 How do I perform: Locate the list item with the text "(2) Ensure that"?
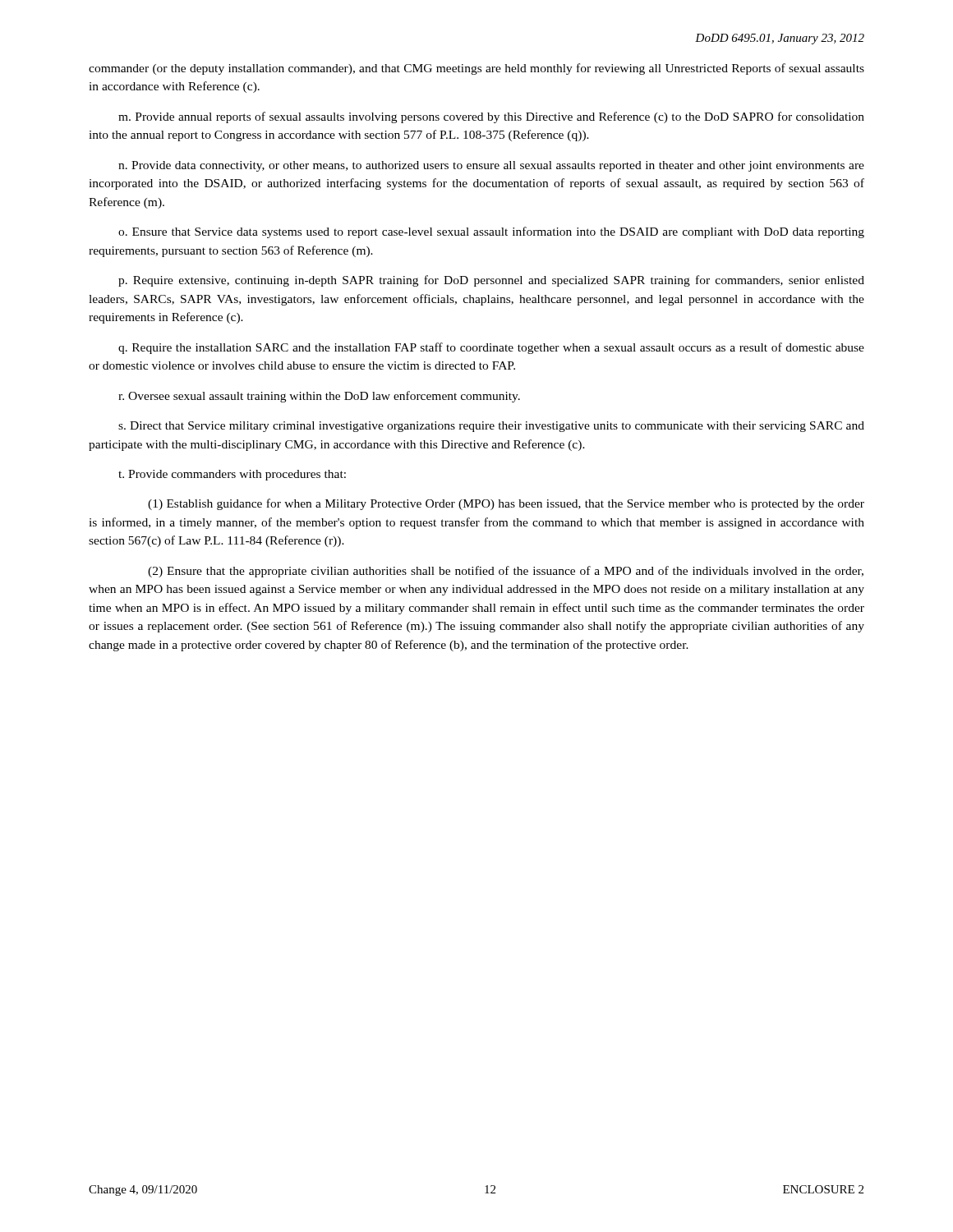tap(476, 608)
